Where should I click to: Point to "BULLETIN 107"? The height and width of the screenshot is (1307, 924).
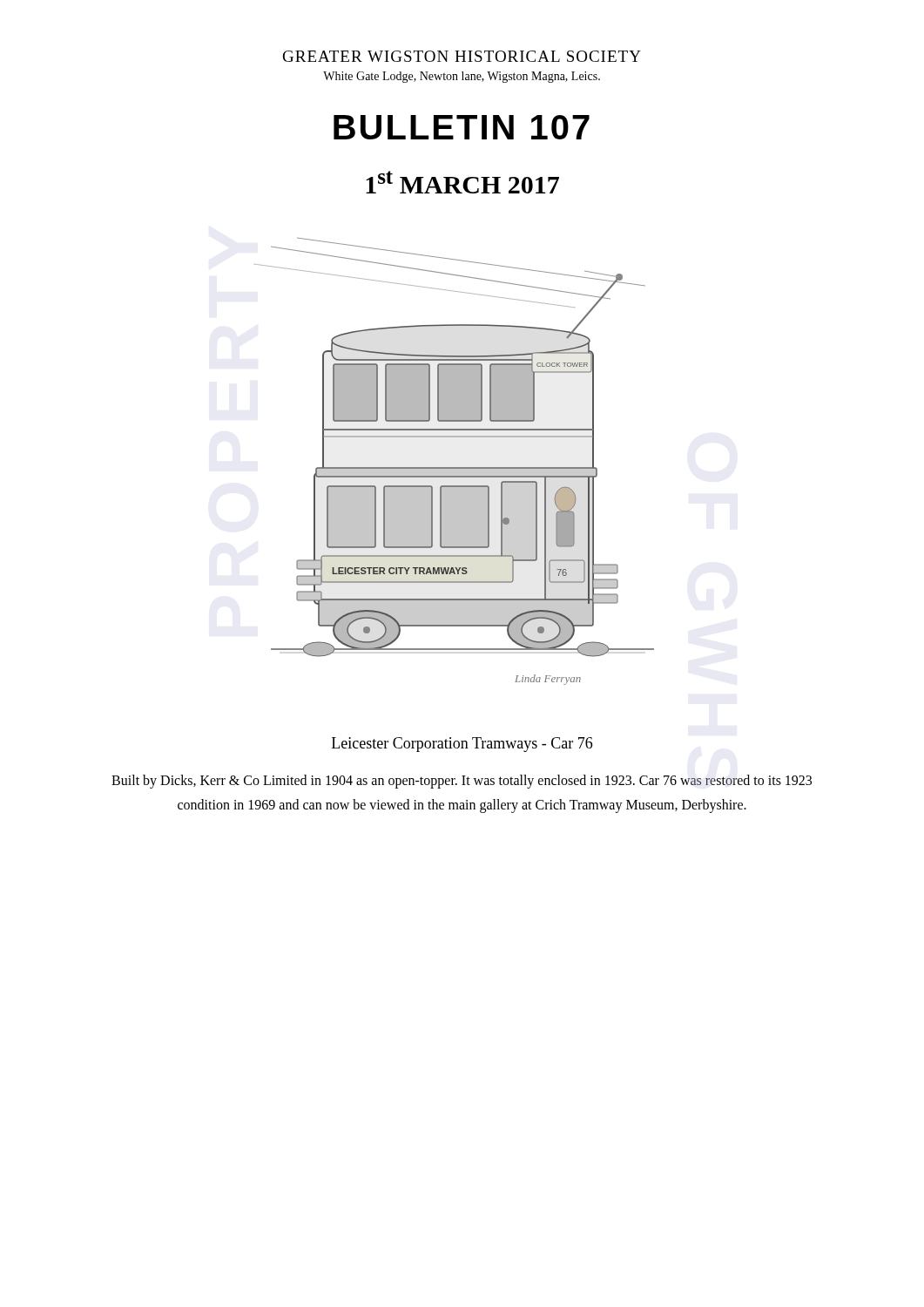[x=462, y=127]
